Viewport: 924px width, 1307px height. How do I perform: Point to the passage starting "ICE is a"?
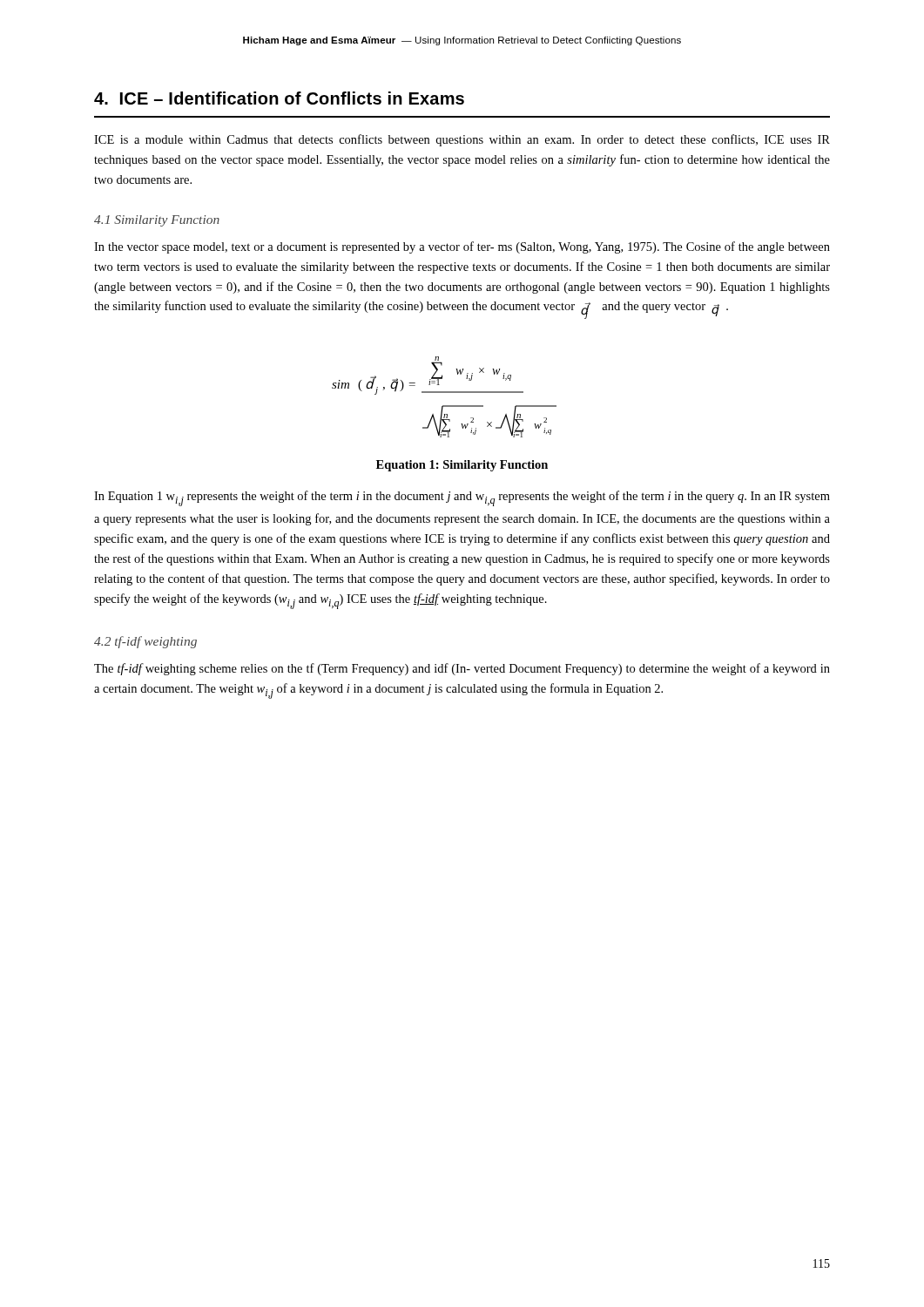point(462,159)
